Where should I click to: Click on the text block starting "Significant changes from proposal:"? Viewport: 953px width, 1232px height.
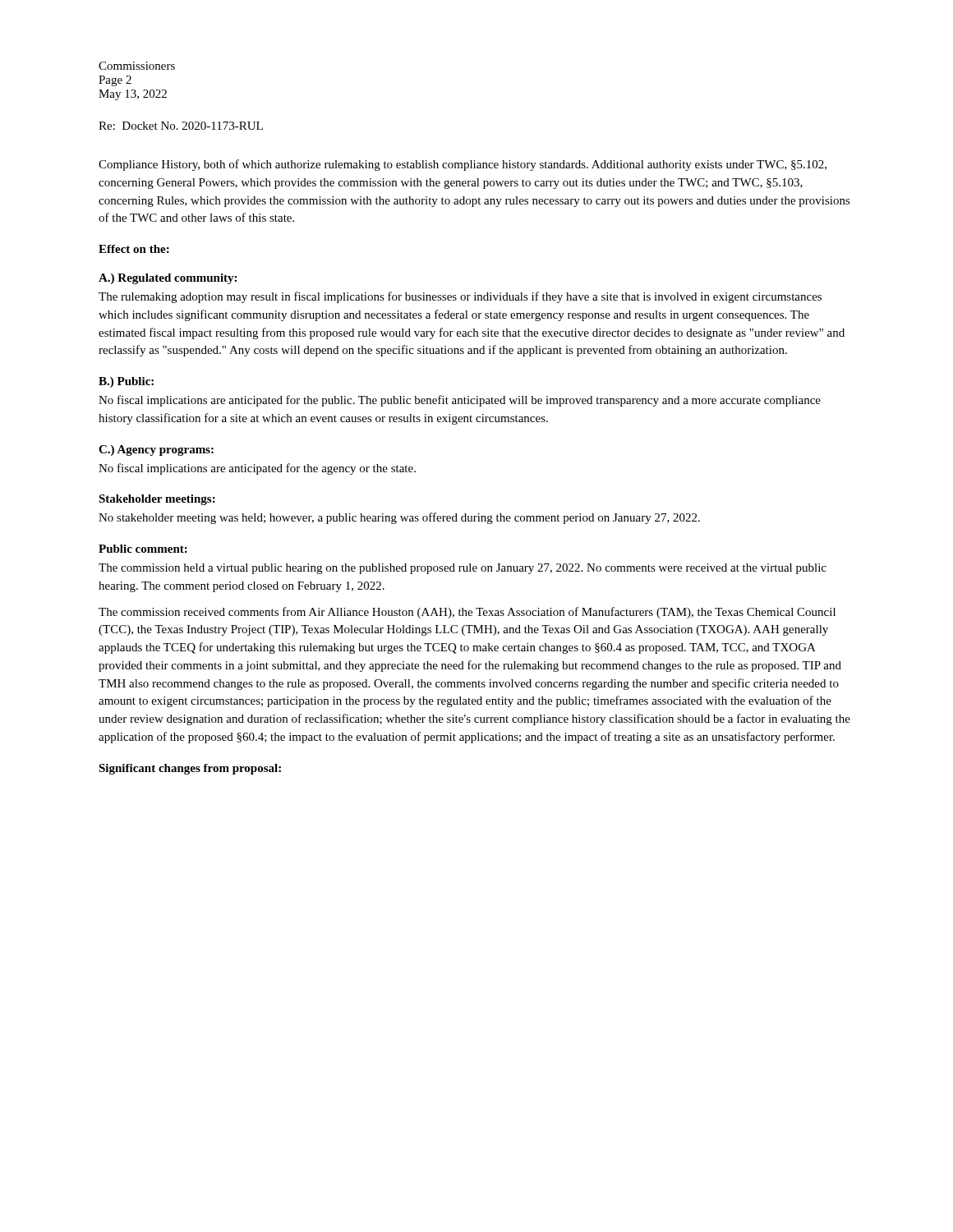[x=190, y=768]
